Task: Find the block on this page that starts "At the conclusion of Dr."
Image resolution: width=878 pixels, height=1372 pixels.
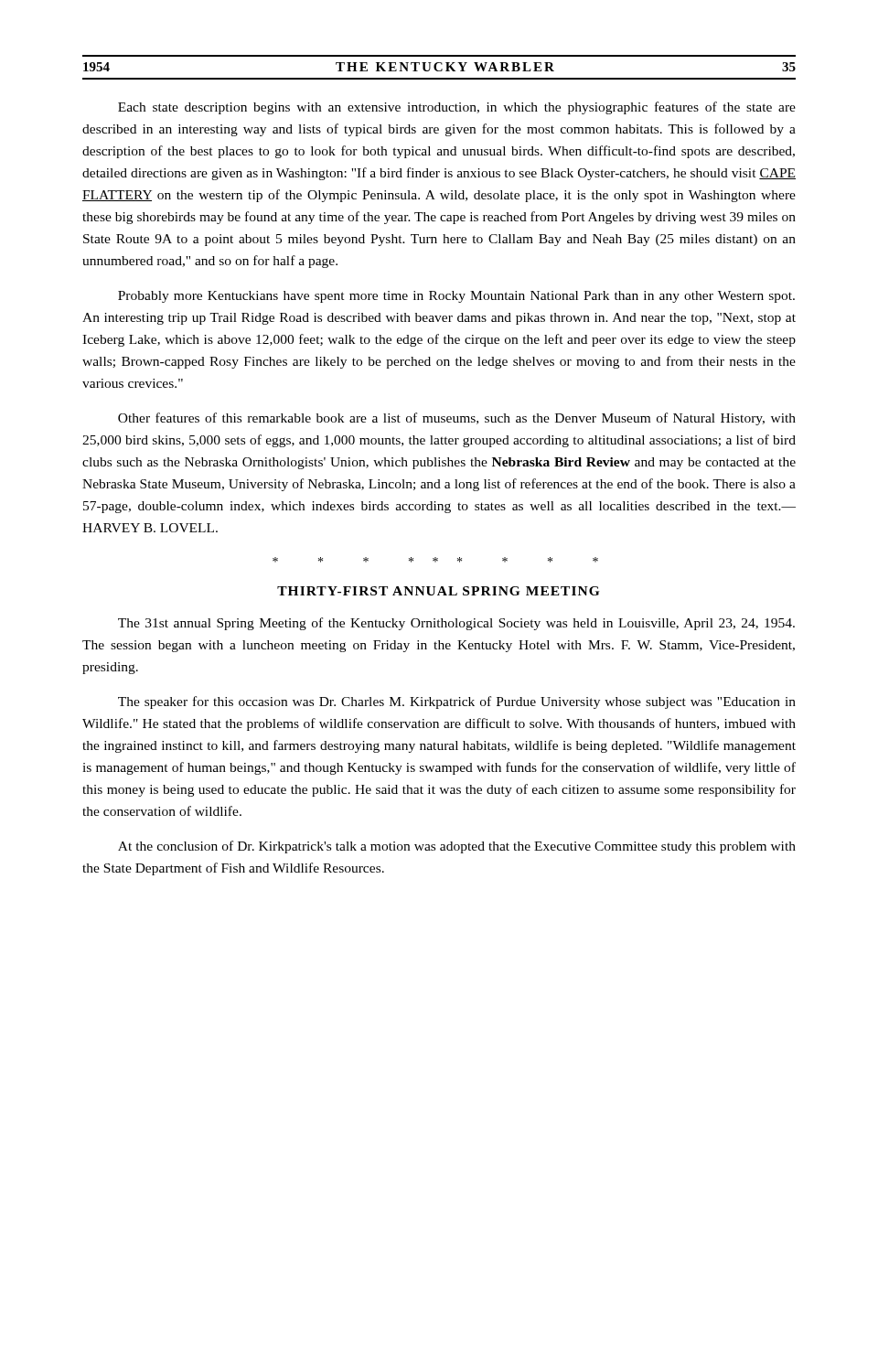Action: coord(439,858)
